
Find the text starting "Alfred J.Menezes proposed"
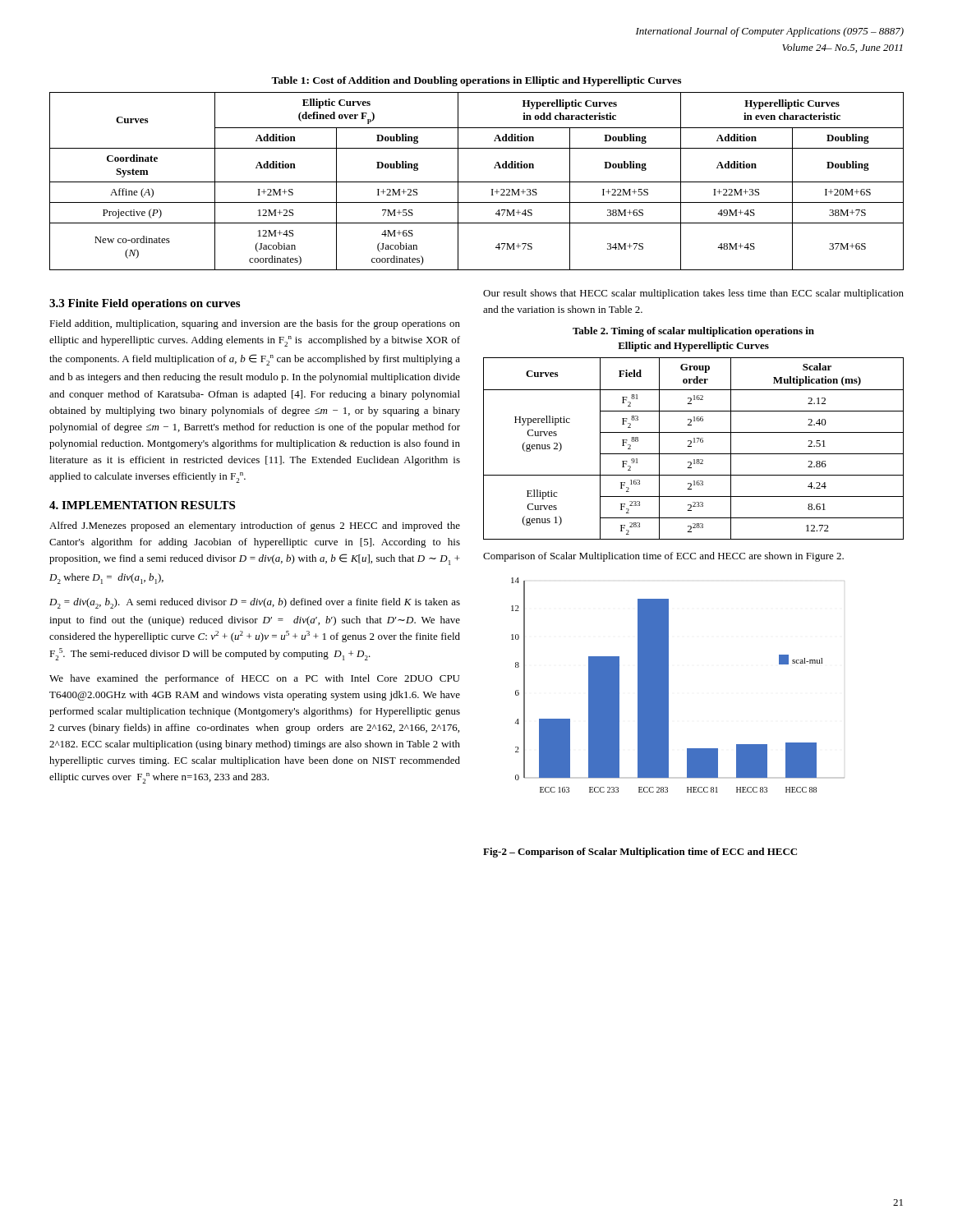click(x=255, y=552)
